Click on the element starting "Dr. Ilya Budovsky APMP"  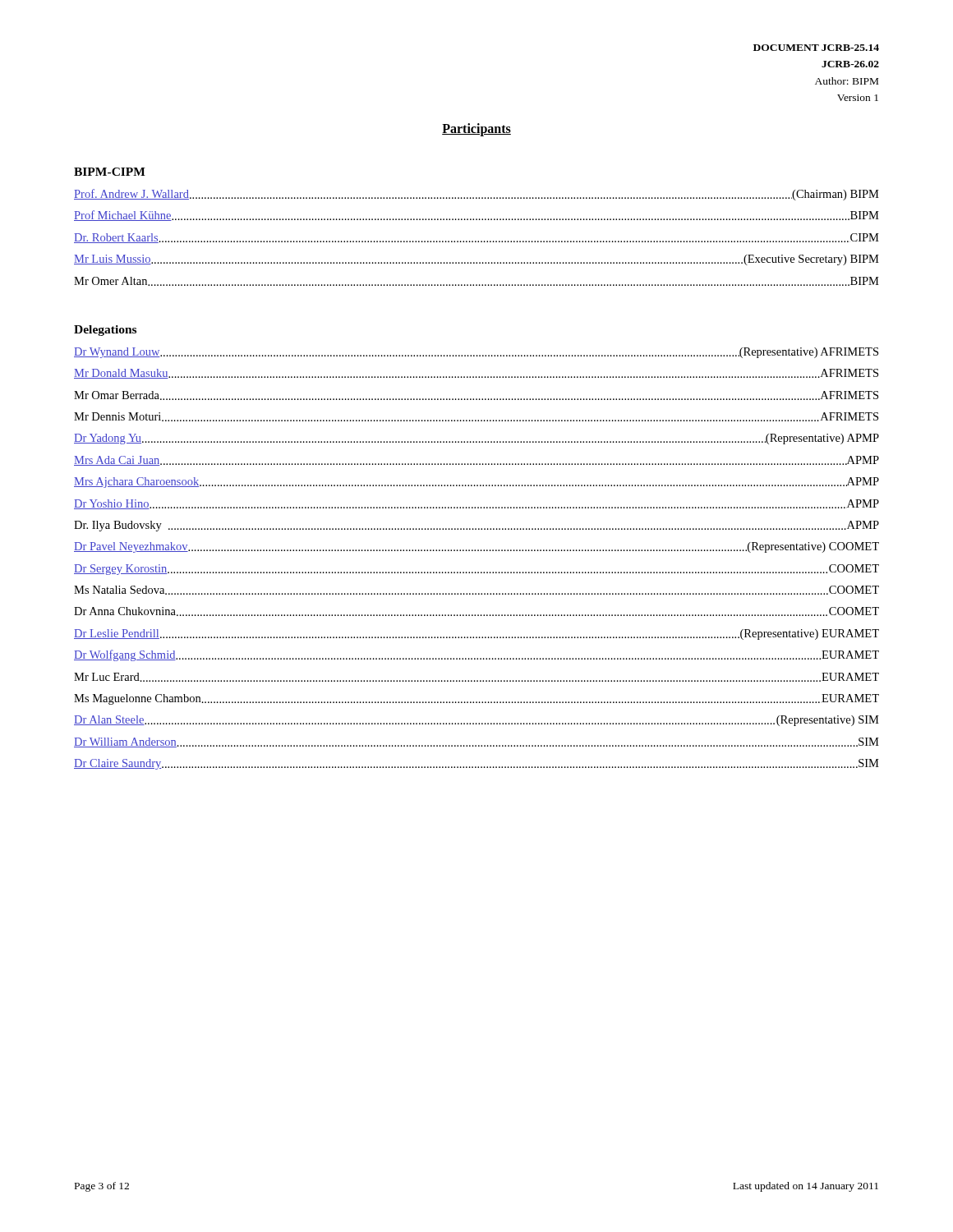[x=476, y=526]
